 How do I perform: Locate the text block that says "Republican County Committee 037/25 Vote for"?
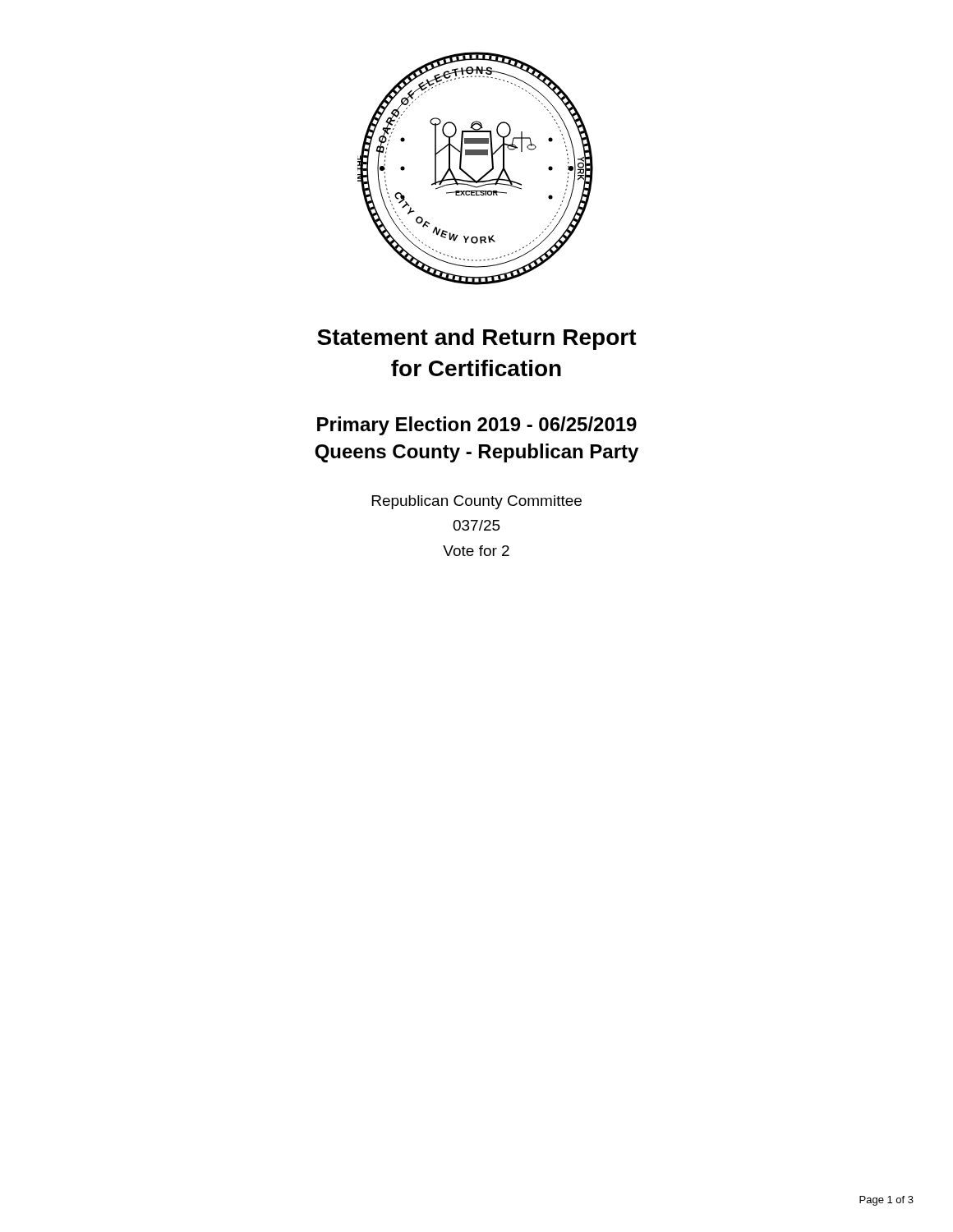pos(476,525)
